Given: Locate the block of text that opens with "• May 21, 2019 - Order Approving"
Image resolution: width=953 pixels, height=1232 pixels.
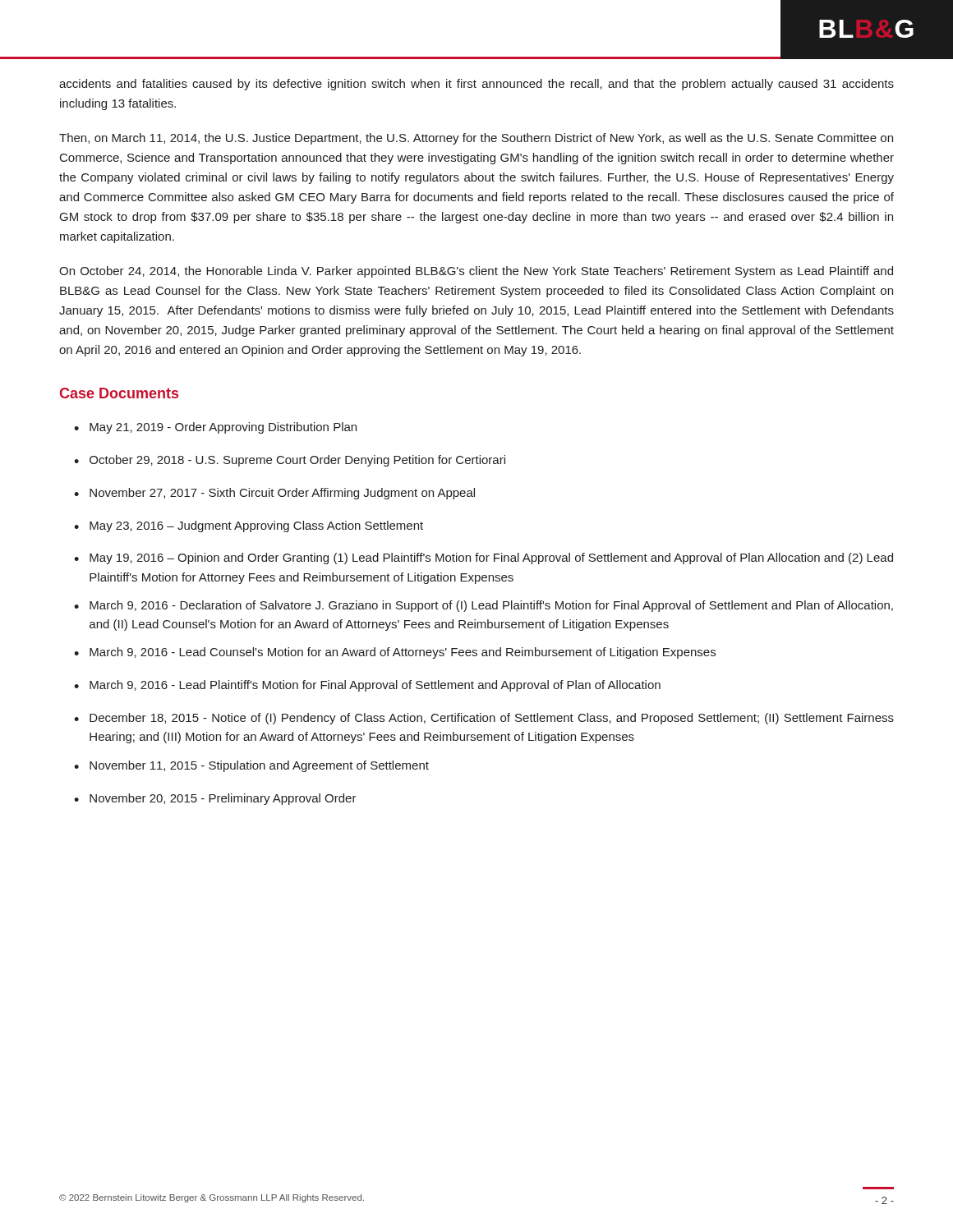Looking at the screenshot, I should click(215, 428).
